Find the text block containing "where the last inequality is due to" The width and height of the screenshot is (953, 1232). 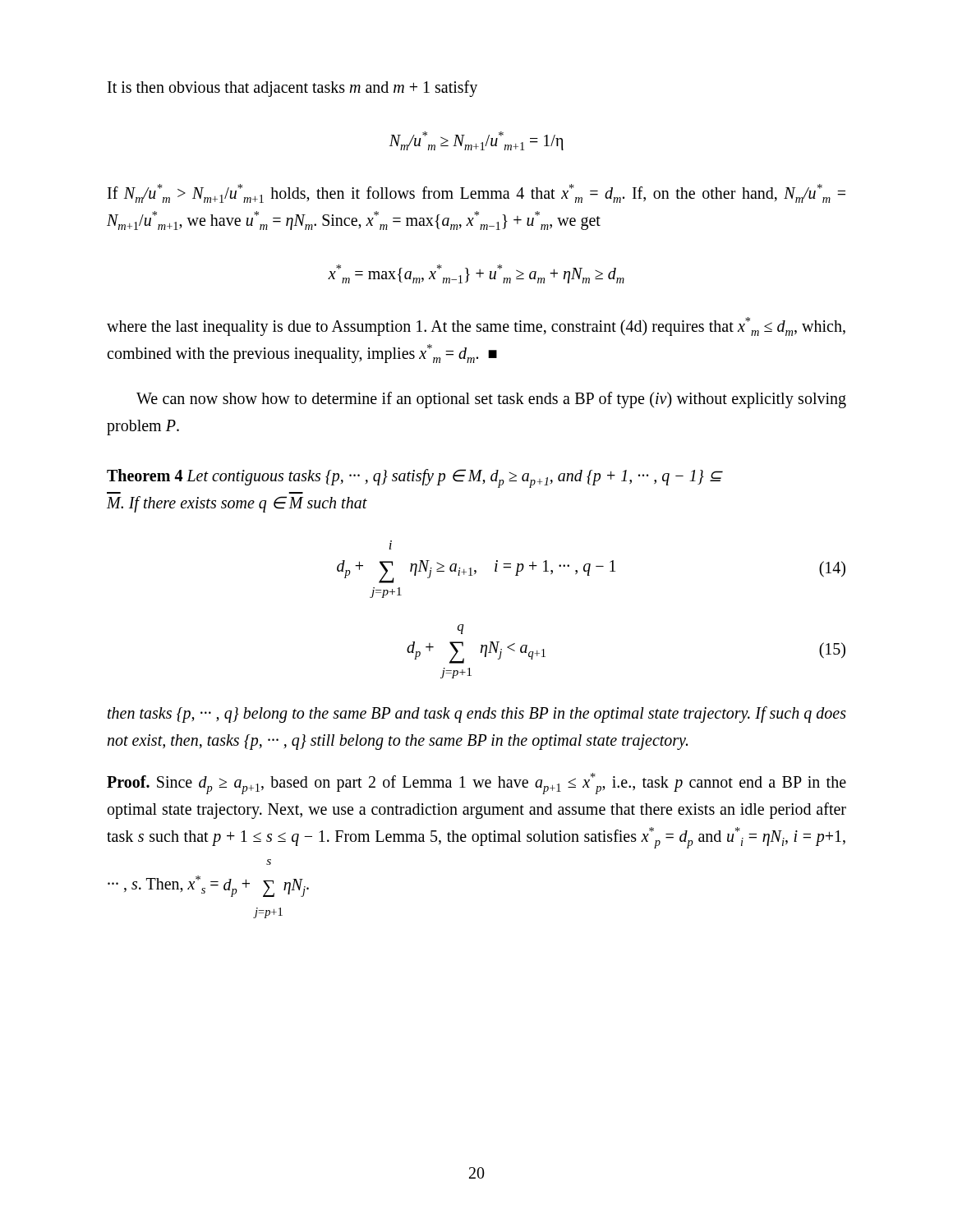476,340
